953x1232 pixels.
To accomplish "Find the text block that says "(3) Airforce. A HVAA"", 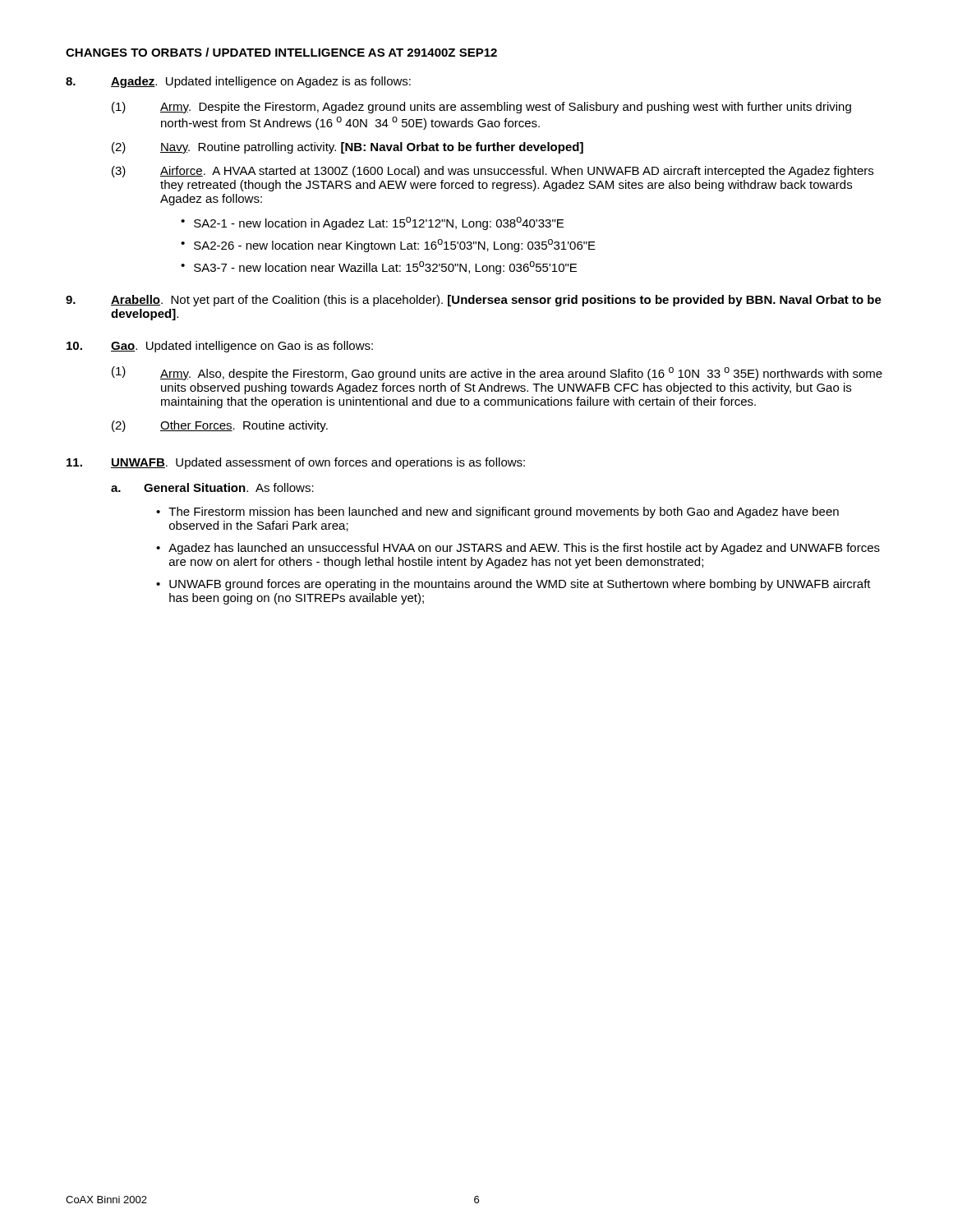I will click(x=499, y=184).
